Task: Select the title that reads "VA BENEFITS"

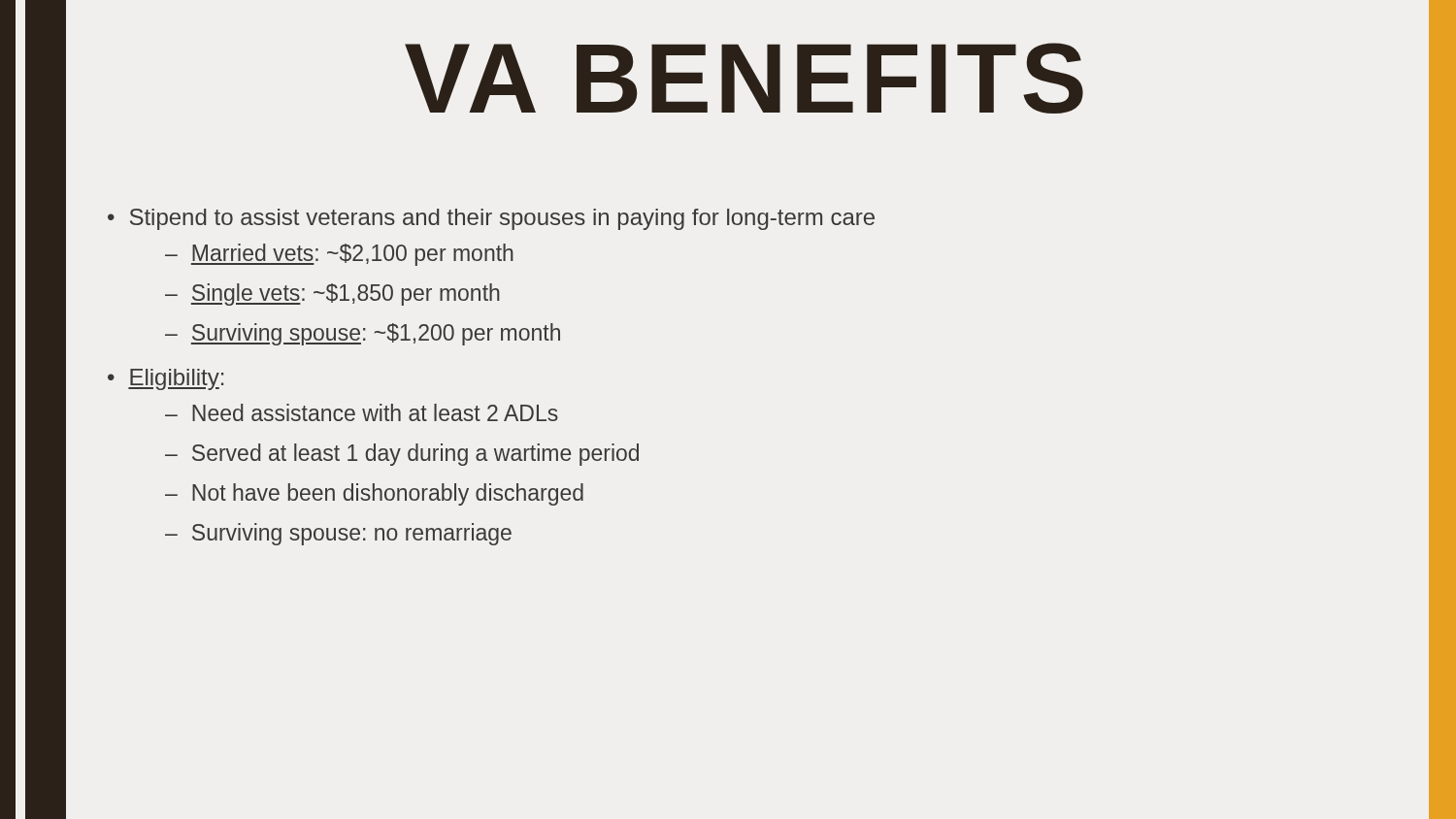Action: pyautogui.click(x=747, y=79)
